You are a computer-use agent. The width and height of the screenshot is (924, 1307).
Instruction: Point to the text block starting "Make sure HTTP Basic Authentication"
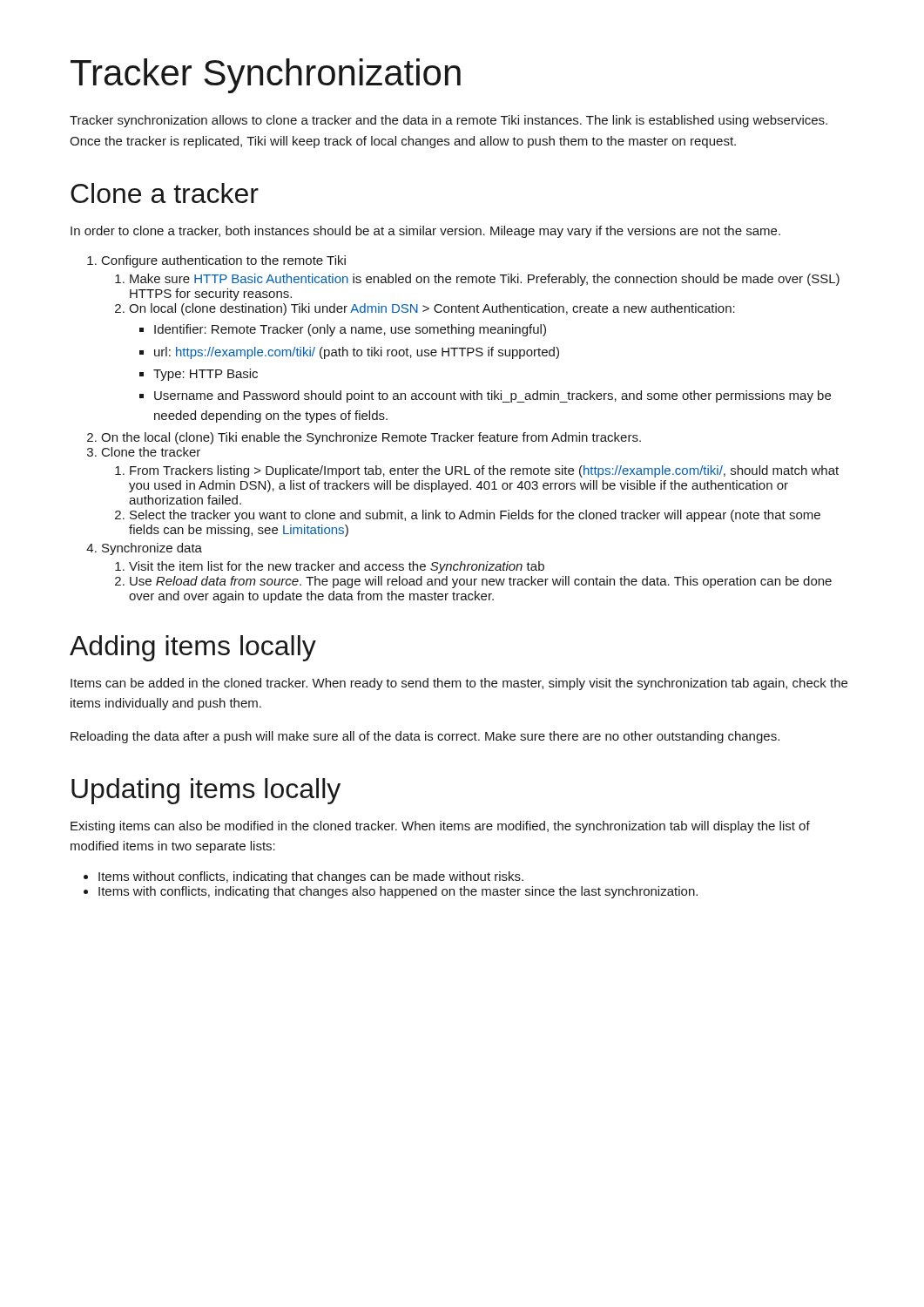click(492, 286)
